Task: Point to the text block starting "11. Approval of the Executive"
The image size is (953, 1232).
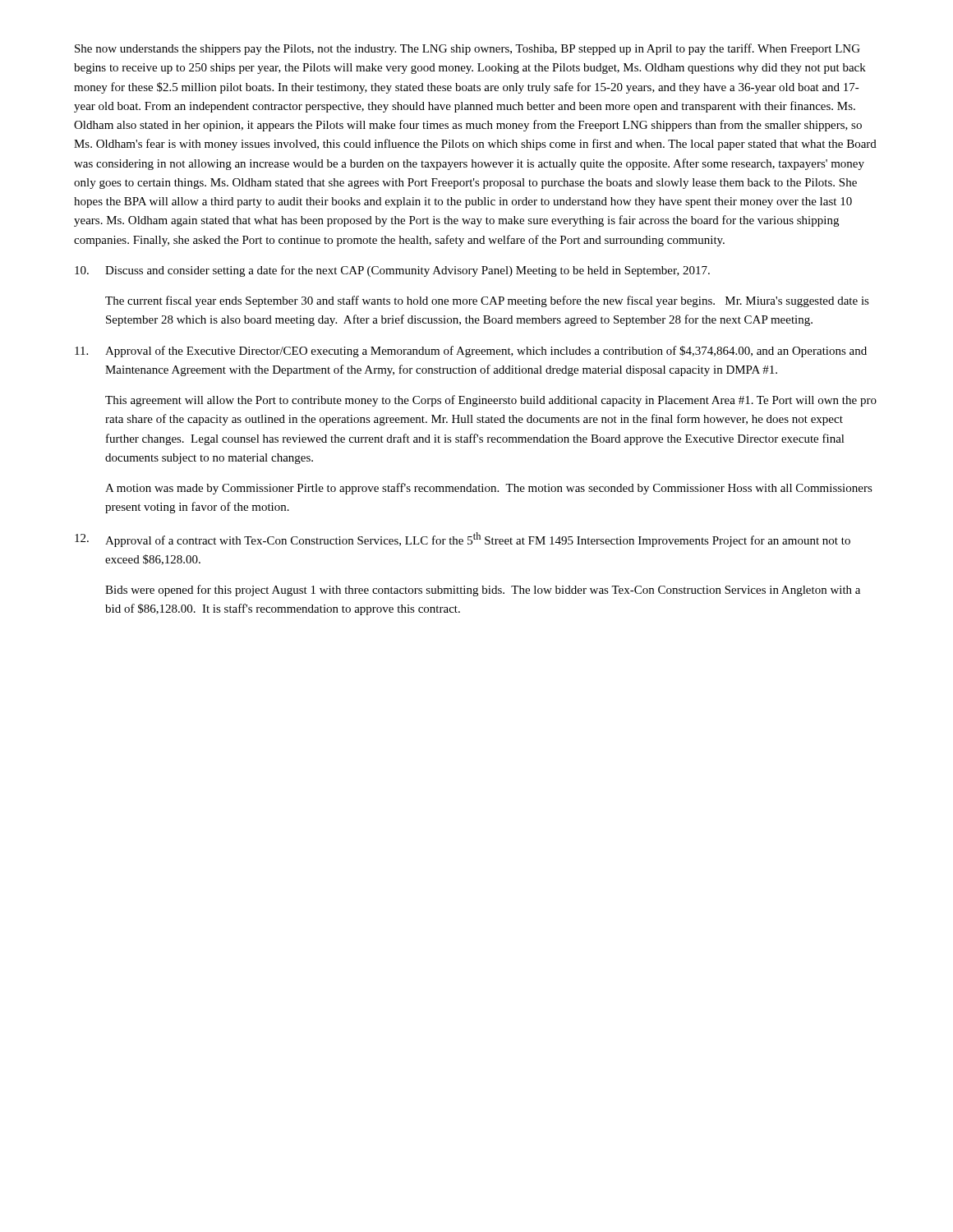Action: 476,360
